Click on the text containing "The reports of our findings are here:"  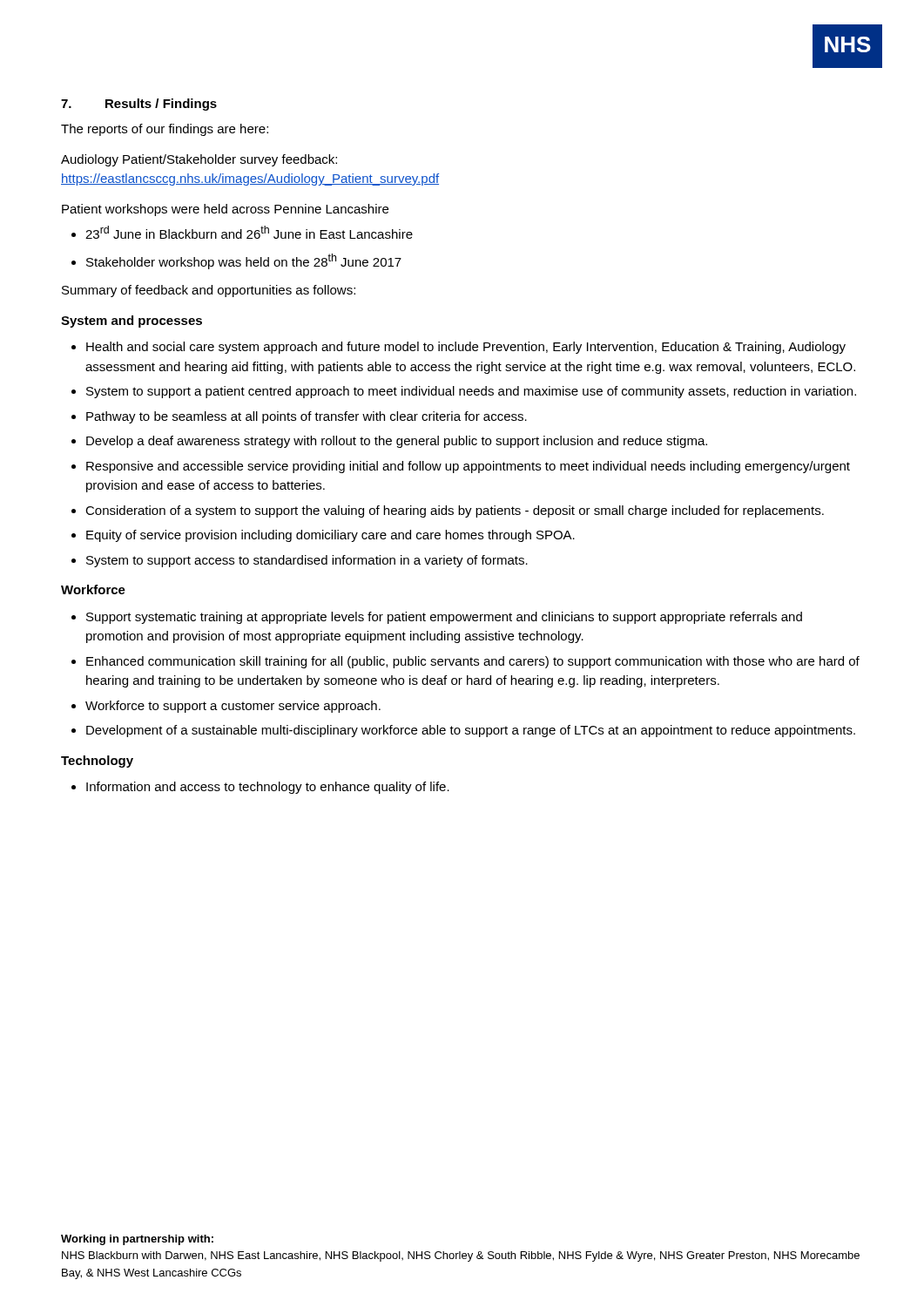[x=165, y=130]
